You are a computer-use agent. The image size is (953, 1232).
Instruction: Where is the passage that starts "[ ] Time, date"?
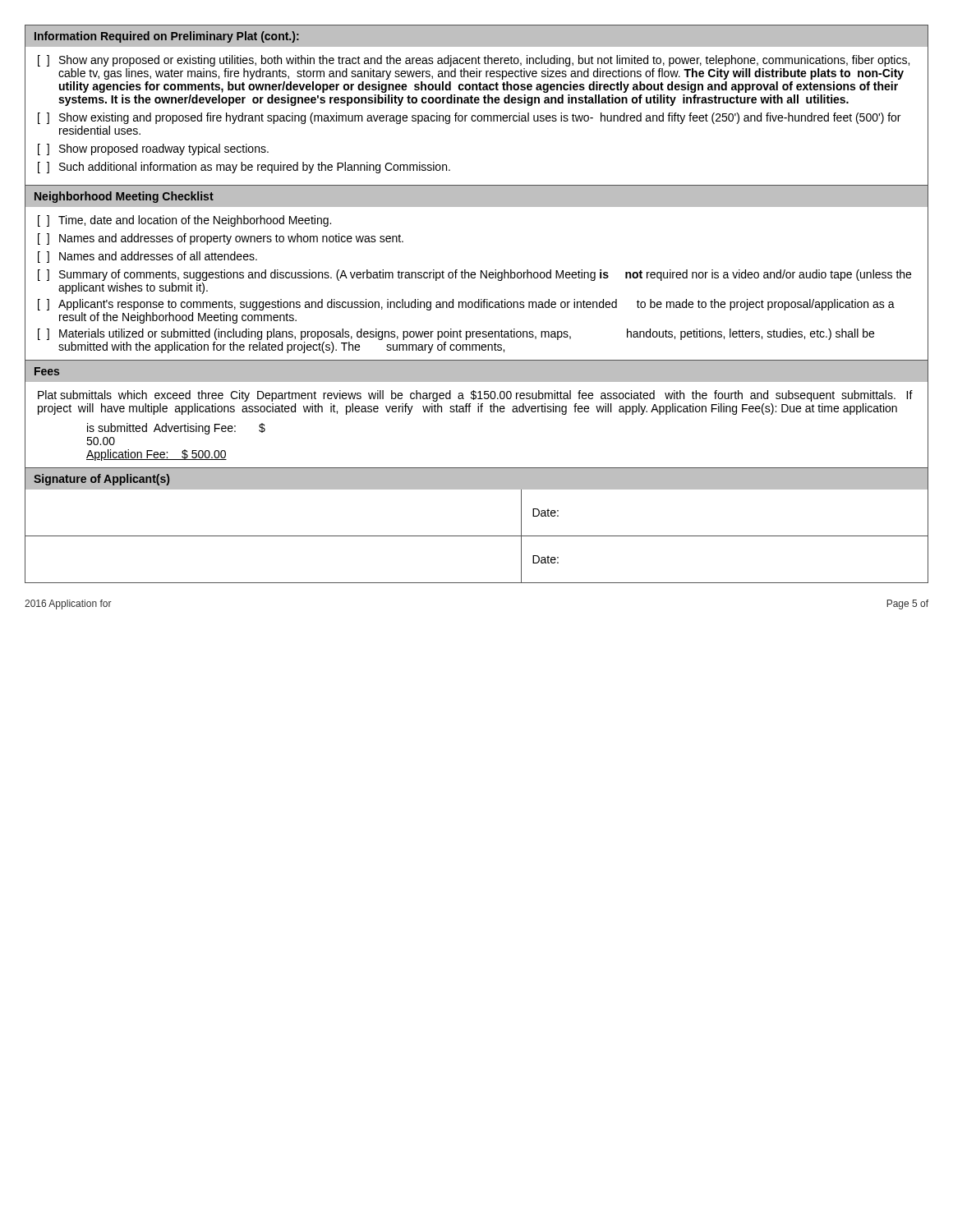[x=184, y=221]
